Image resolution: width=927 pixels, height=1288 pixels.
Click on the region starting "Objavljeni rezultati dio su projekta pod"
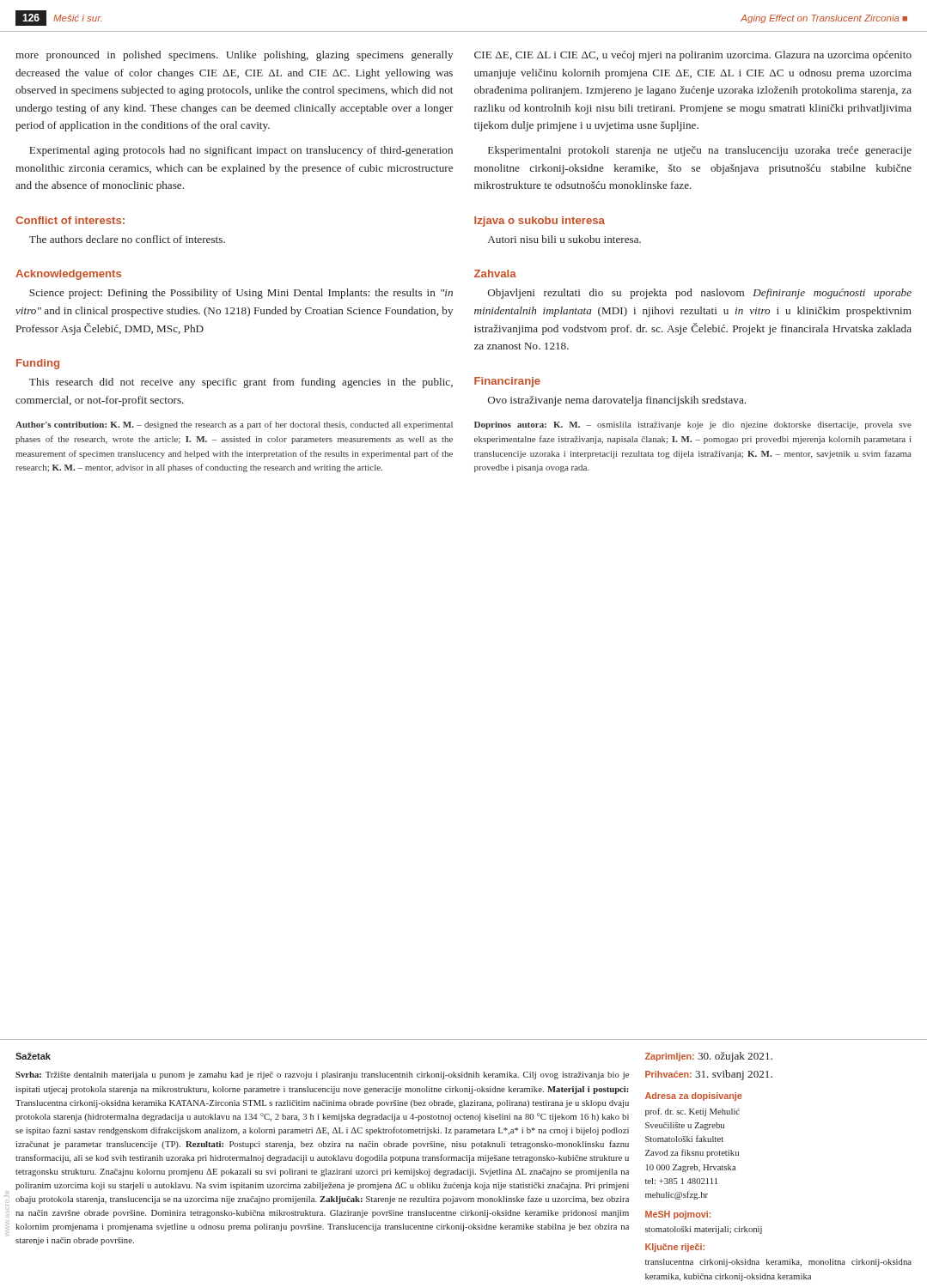[693, 320]
